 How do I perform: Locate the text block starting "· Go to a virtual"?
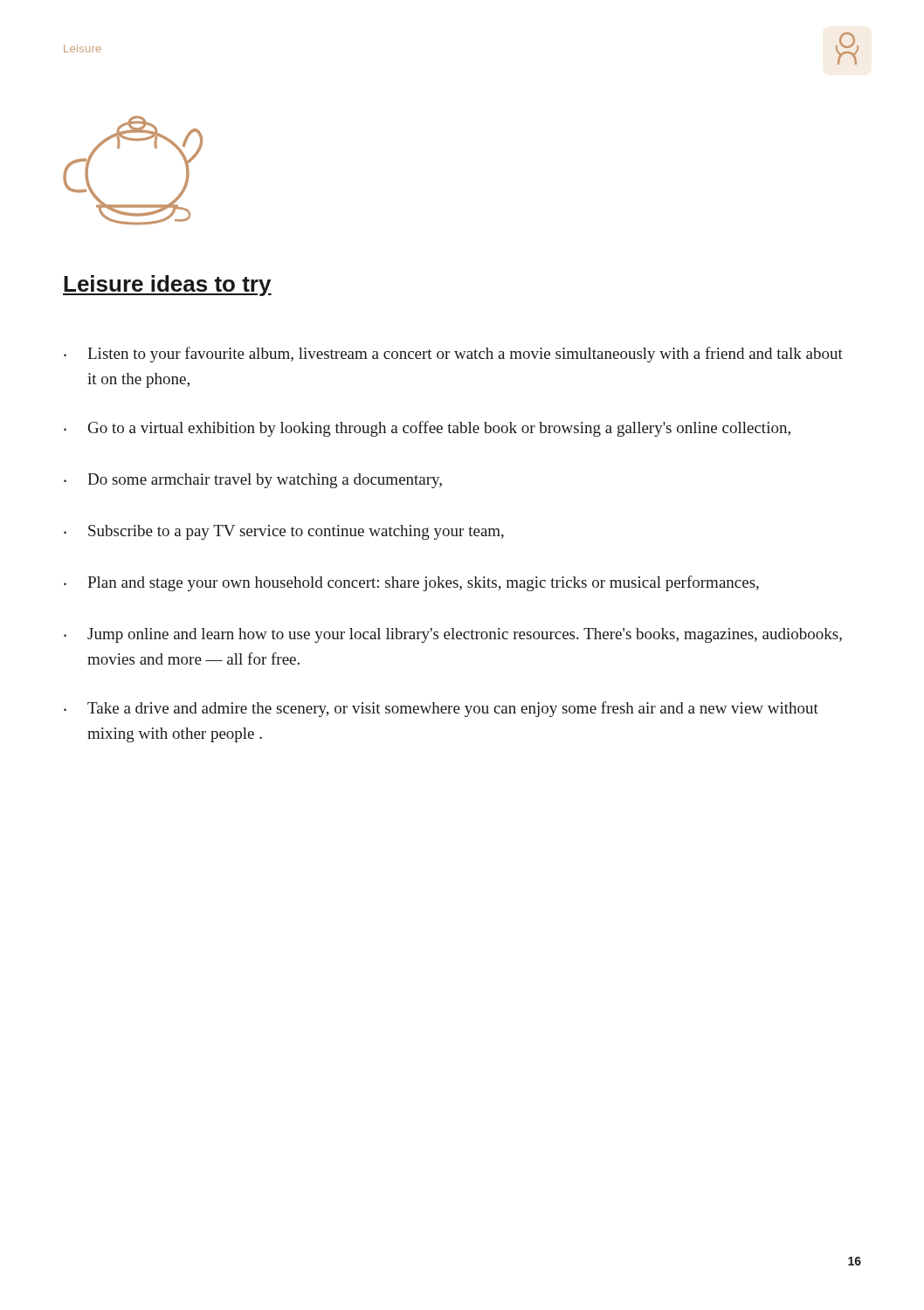click(454, 429)
